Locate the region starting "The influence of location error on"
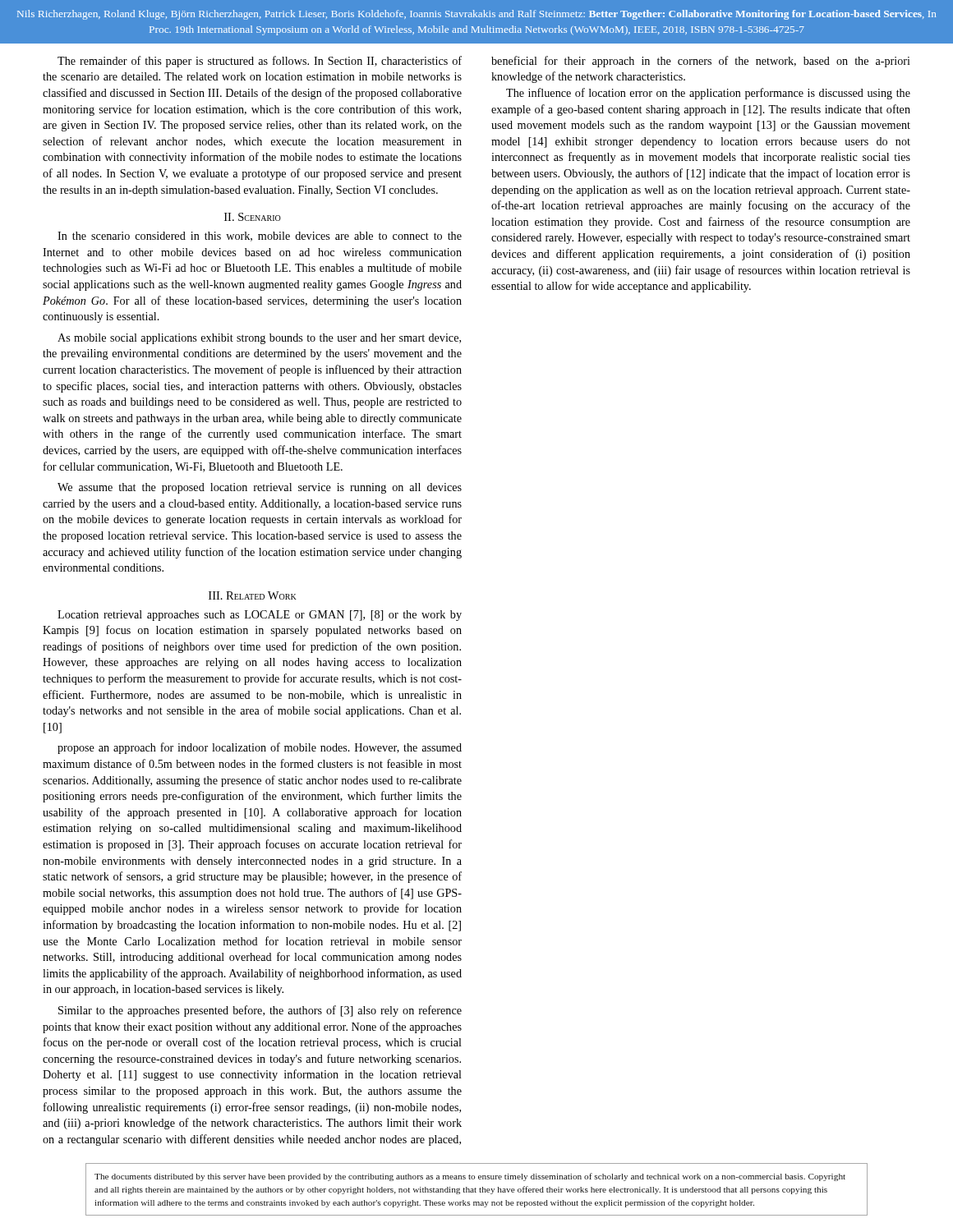The image size is (953, 1232). click(x=701, y=190)
